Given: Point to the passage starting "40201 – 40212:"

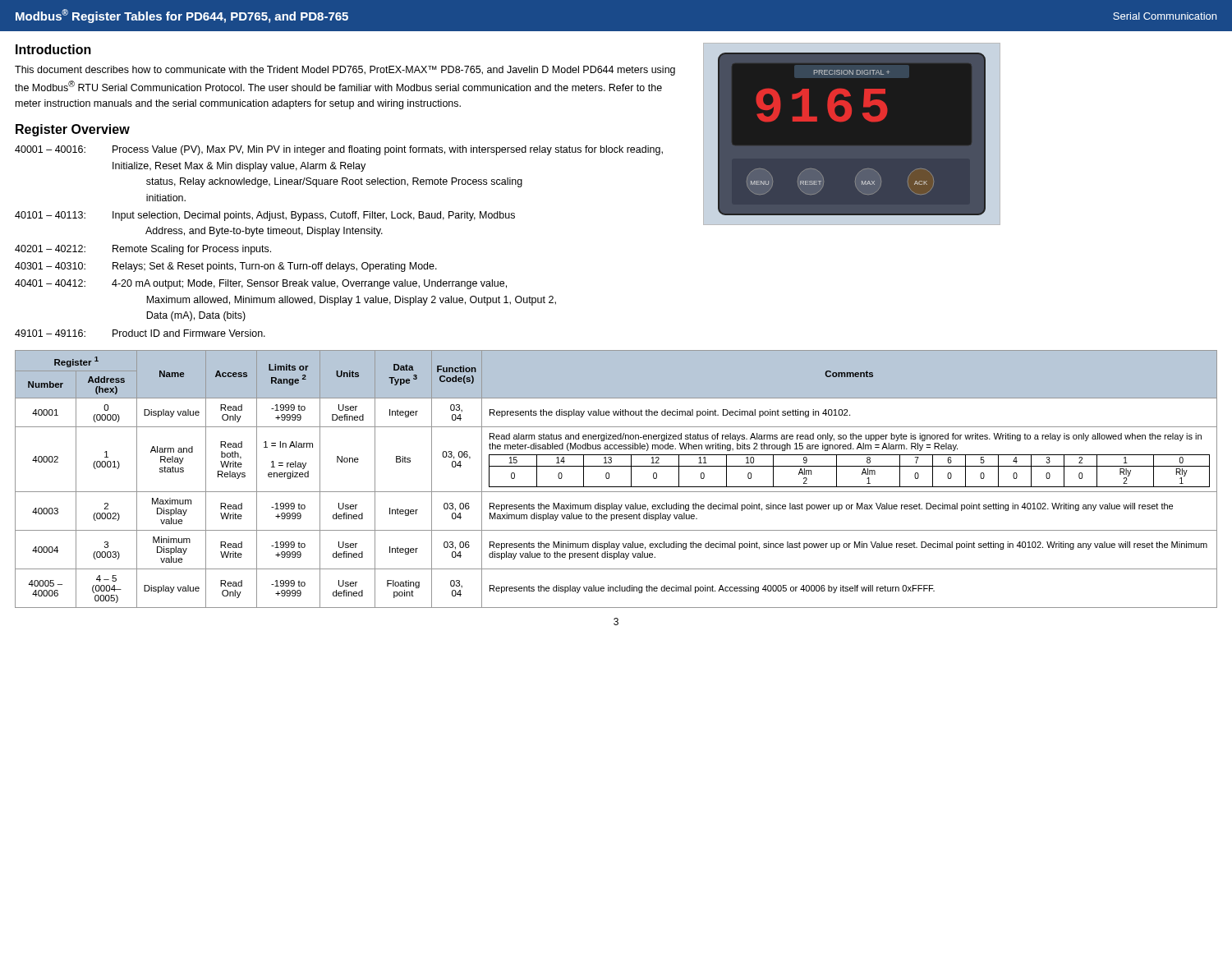Looking at the screenshot, I should (x=143, y=249).
